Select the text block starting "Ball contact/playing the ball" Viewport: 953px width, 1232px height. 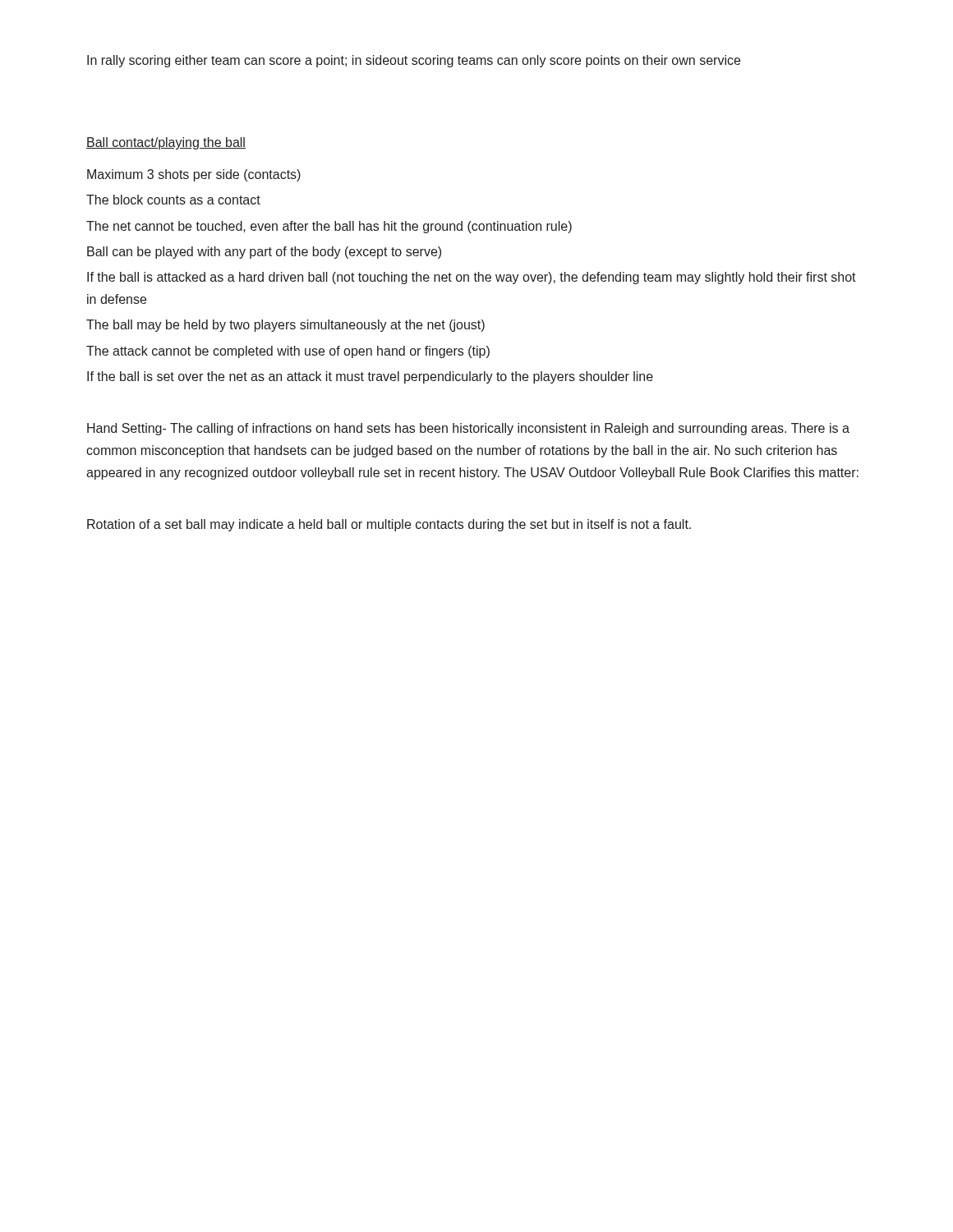[x=166, y=143]
